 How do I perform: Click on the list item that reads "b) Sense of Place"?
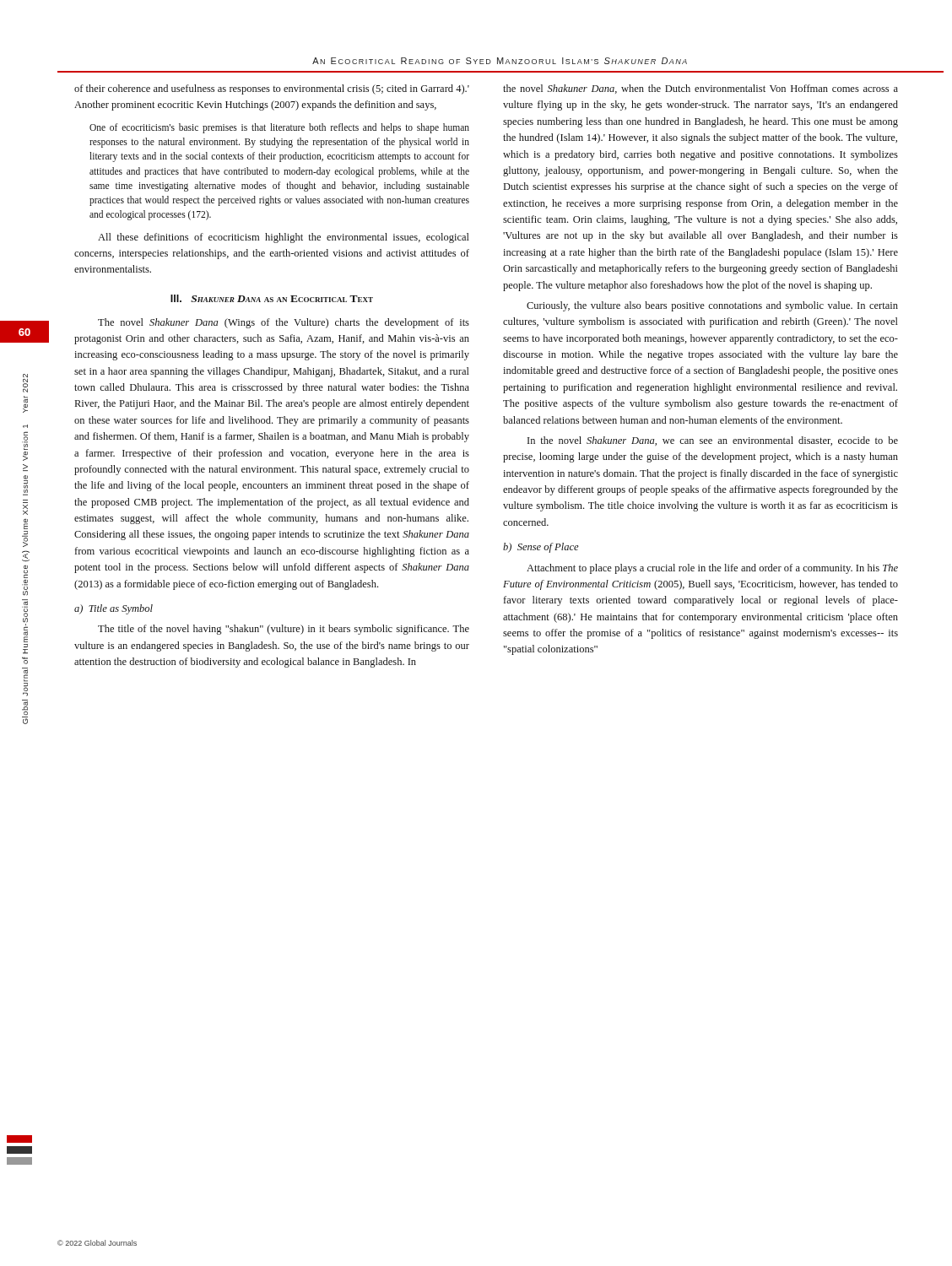coord(541,548)
